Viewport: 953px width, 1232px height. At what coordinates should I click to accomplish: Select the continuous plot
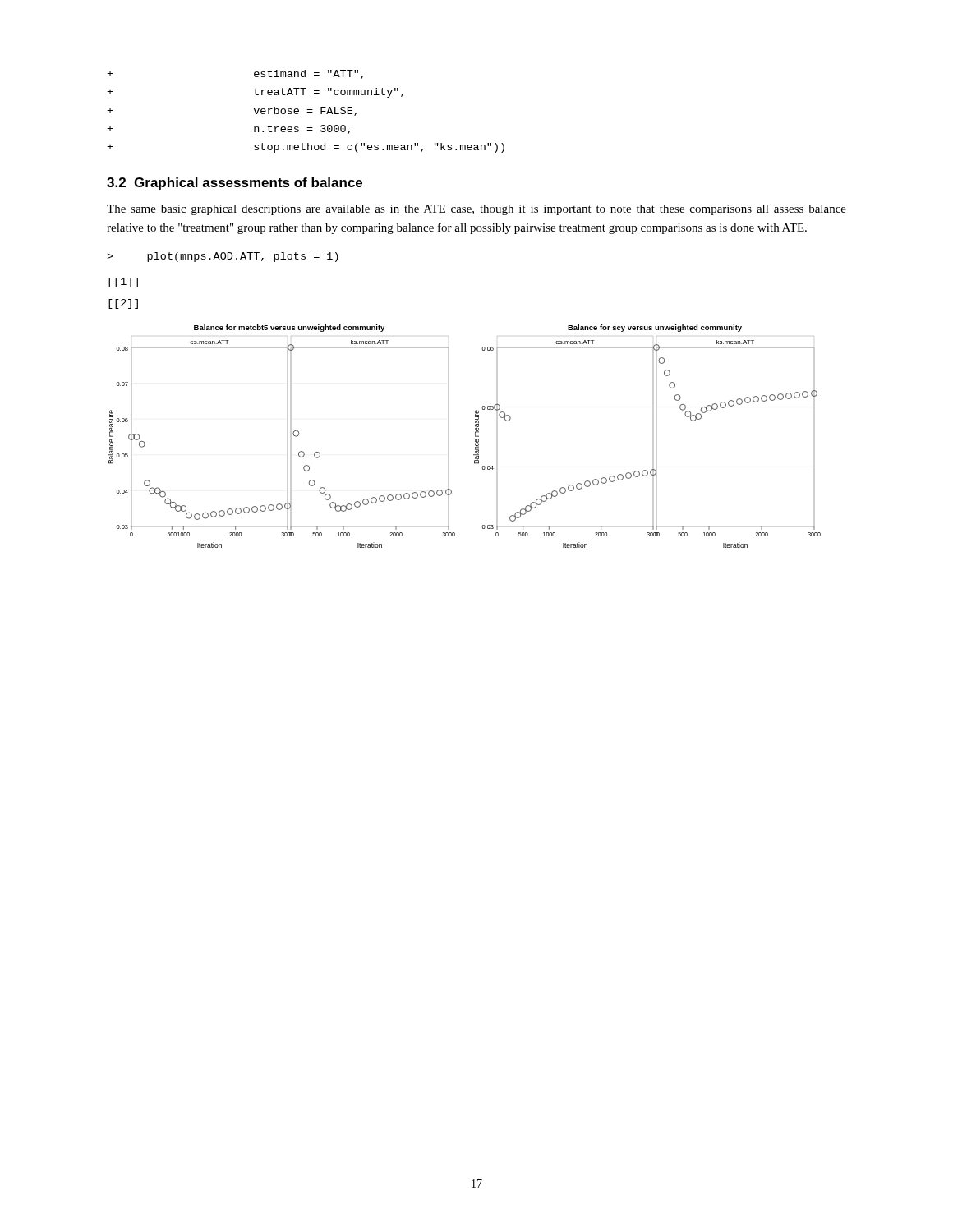476,441
